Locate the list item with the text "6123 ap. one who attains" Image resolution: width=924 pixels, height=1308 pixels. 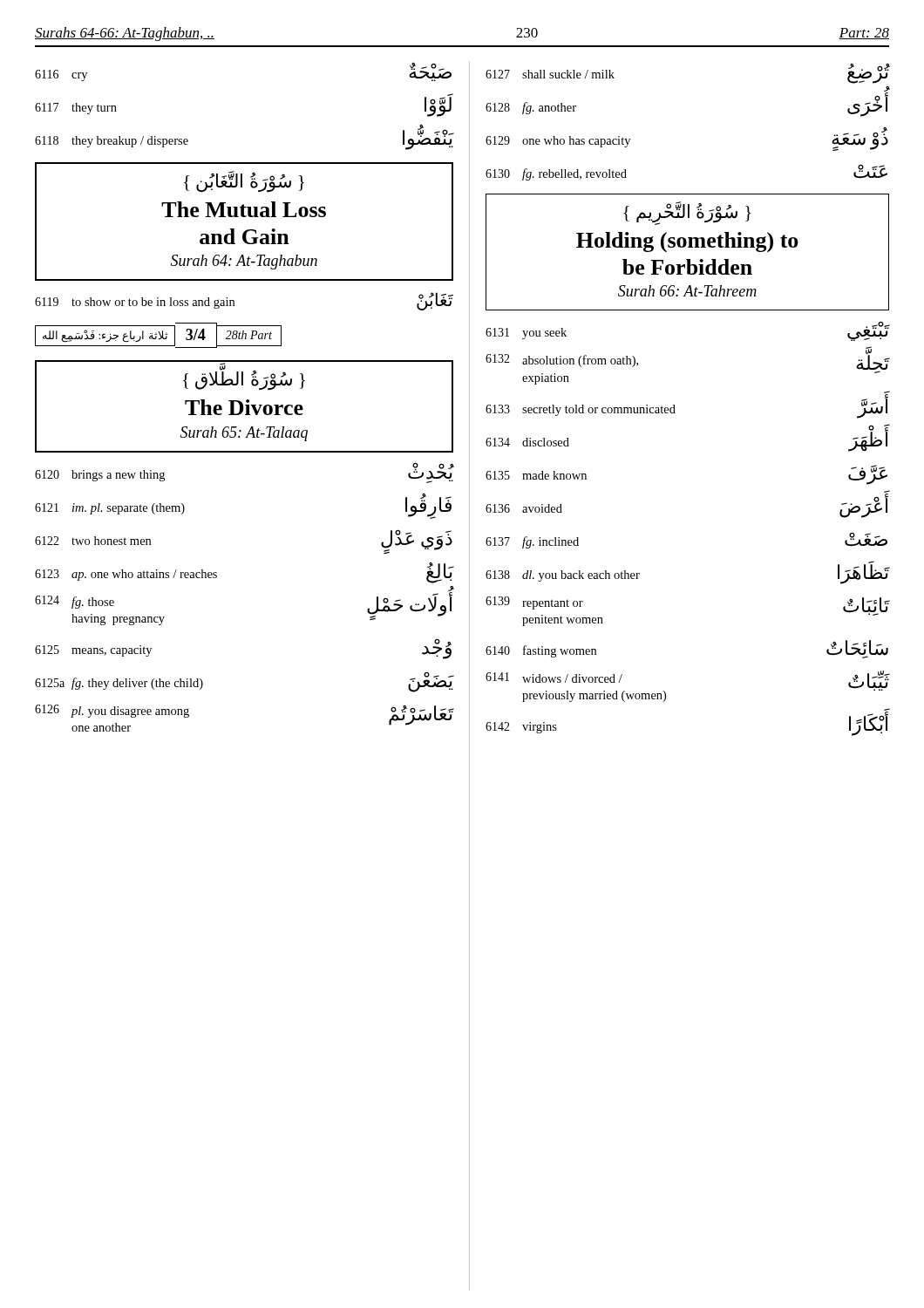[x=122, y=572]
